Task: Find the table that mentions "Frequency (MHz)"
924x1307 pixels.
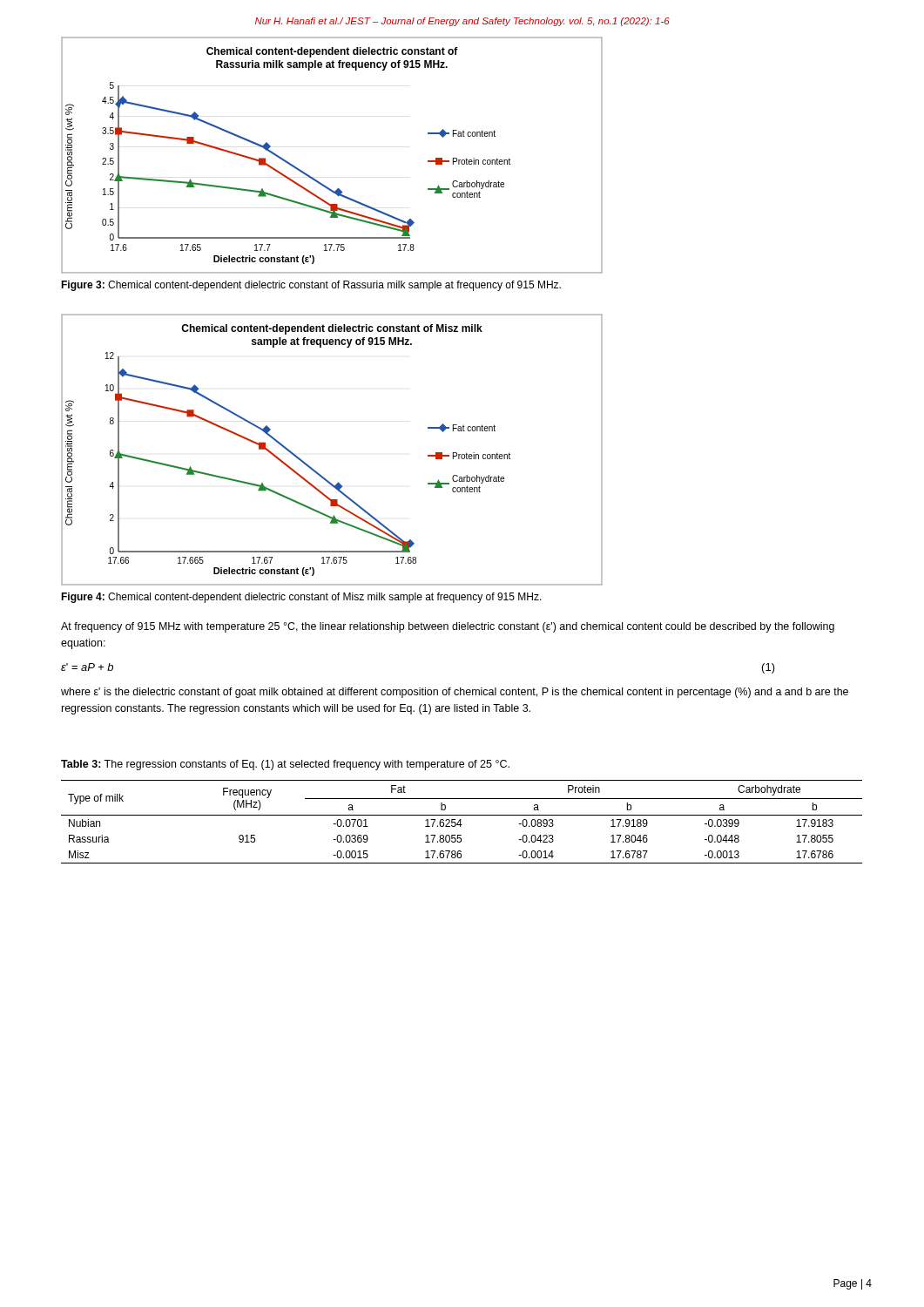Action: pos(462,822)
